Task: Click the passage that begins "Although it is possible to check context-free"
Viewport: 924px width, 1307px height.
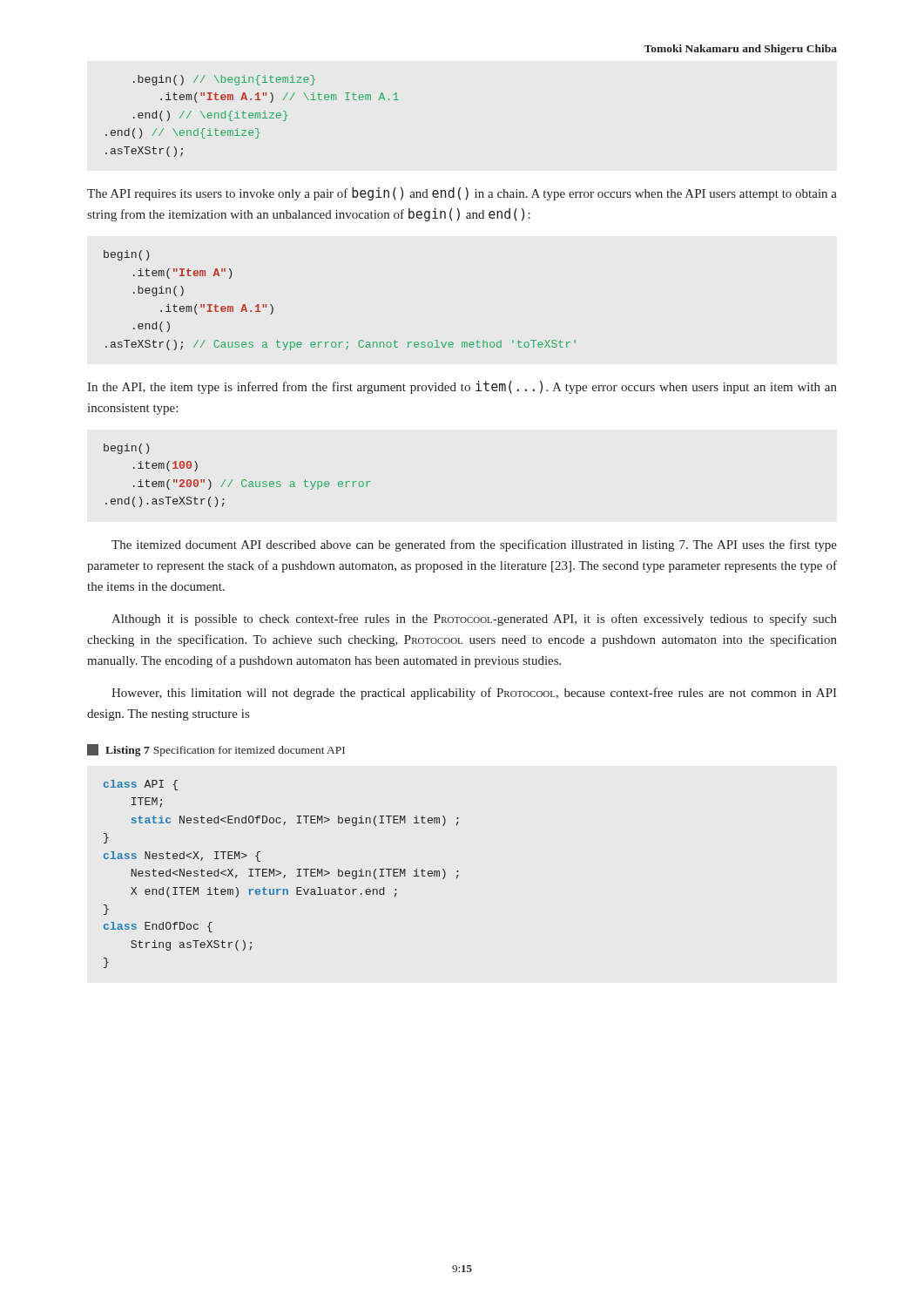Action: [462, 639]
